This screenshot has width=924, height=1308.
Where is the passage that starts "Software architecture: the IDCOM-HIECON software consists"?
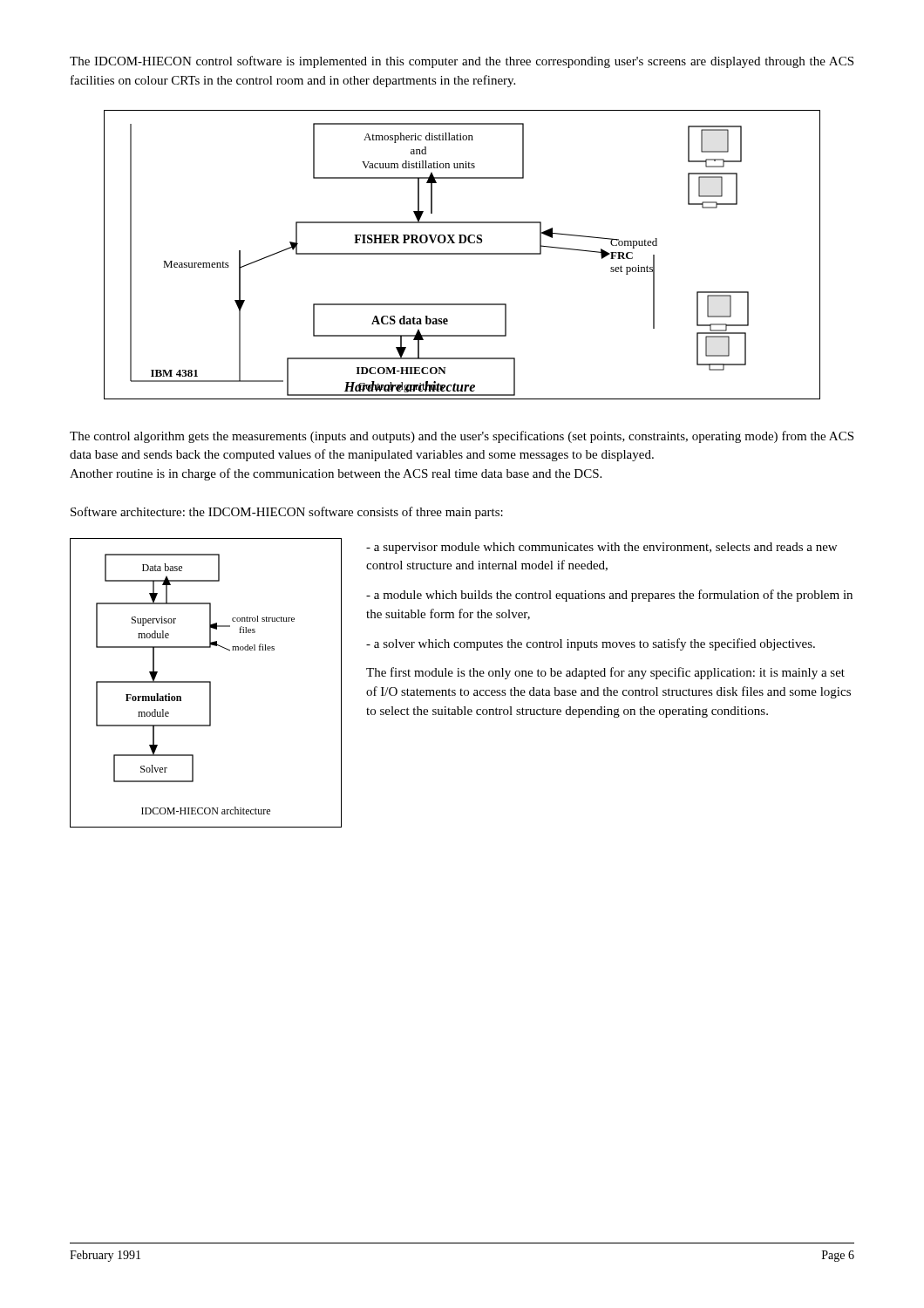click(x=287, y=512)
